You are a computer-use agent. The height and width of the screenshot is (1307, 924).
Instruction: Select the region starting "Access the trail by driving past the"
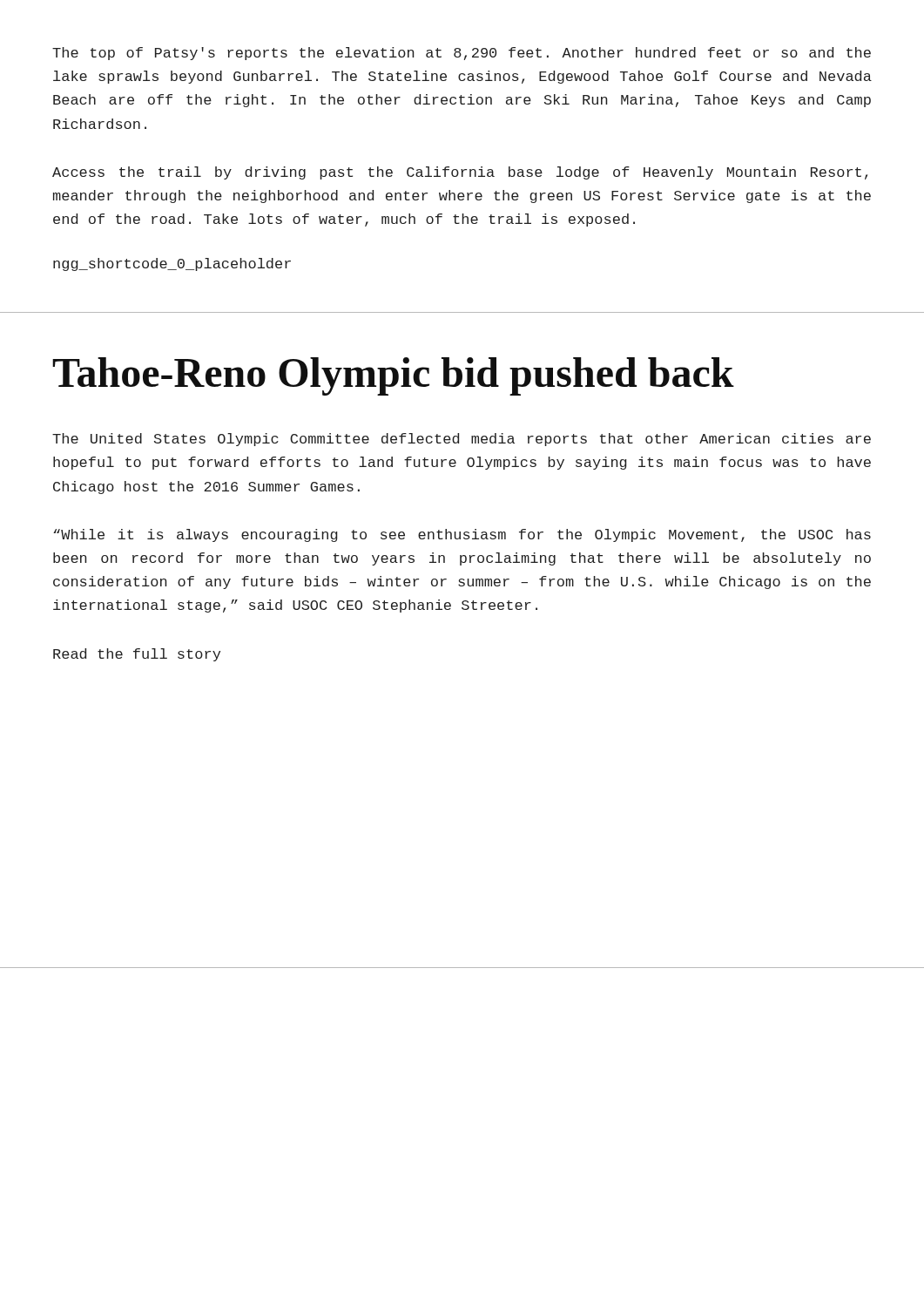pyautogui.click(x=462, y=196)
